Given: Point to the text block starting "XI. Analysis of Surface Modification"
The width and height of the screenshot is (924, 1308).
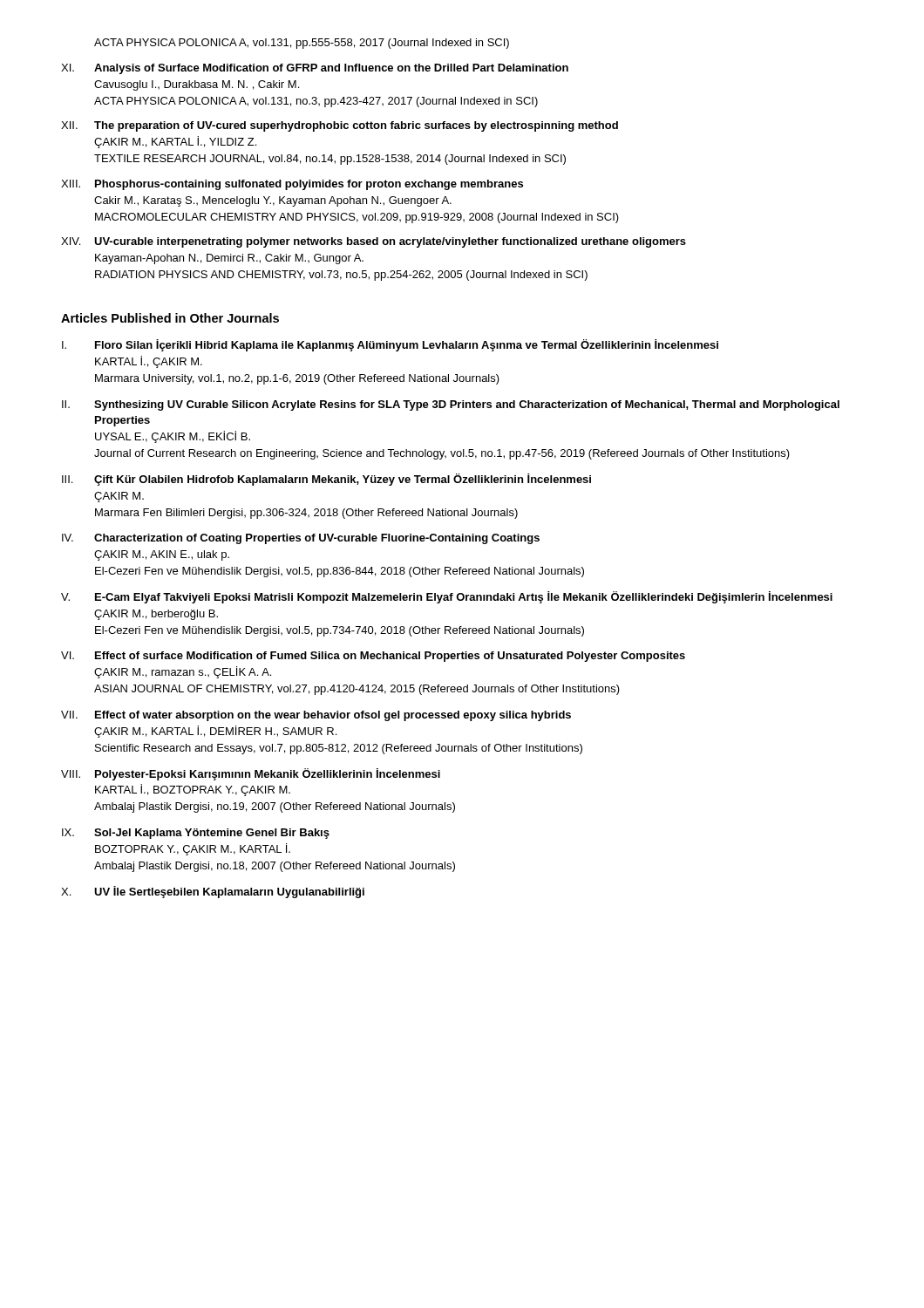Looking at the screenshot, I should 462,85.
